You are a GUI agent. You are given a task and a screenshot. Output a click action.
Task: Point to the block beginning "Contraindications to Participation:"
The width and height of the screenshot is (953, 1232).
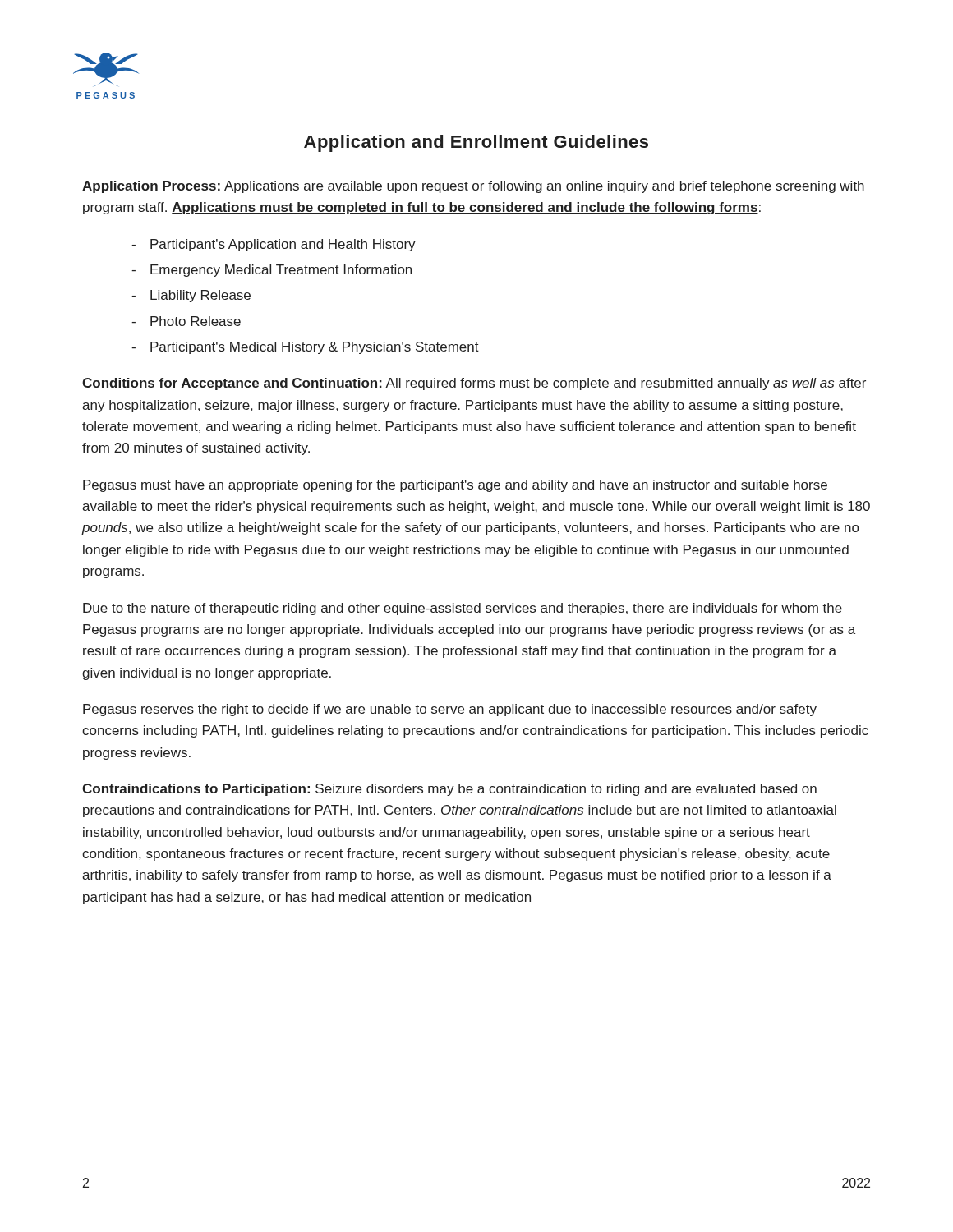click(x=460, y=843)
